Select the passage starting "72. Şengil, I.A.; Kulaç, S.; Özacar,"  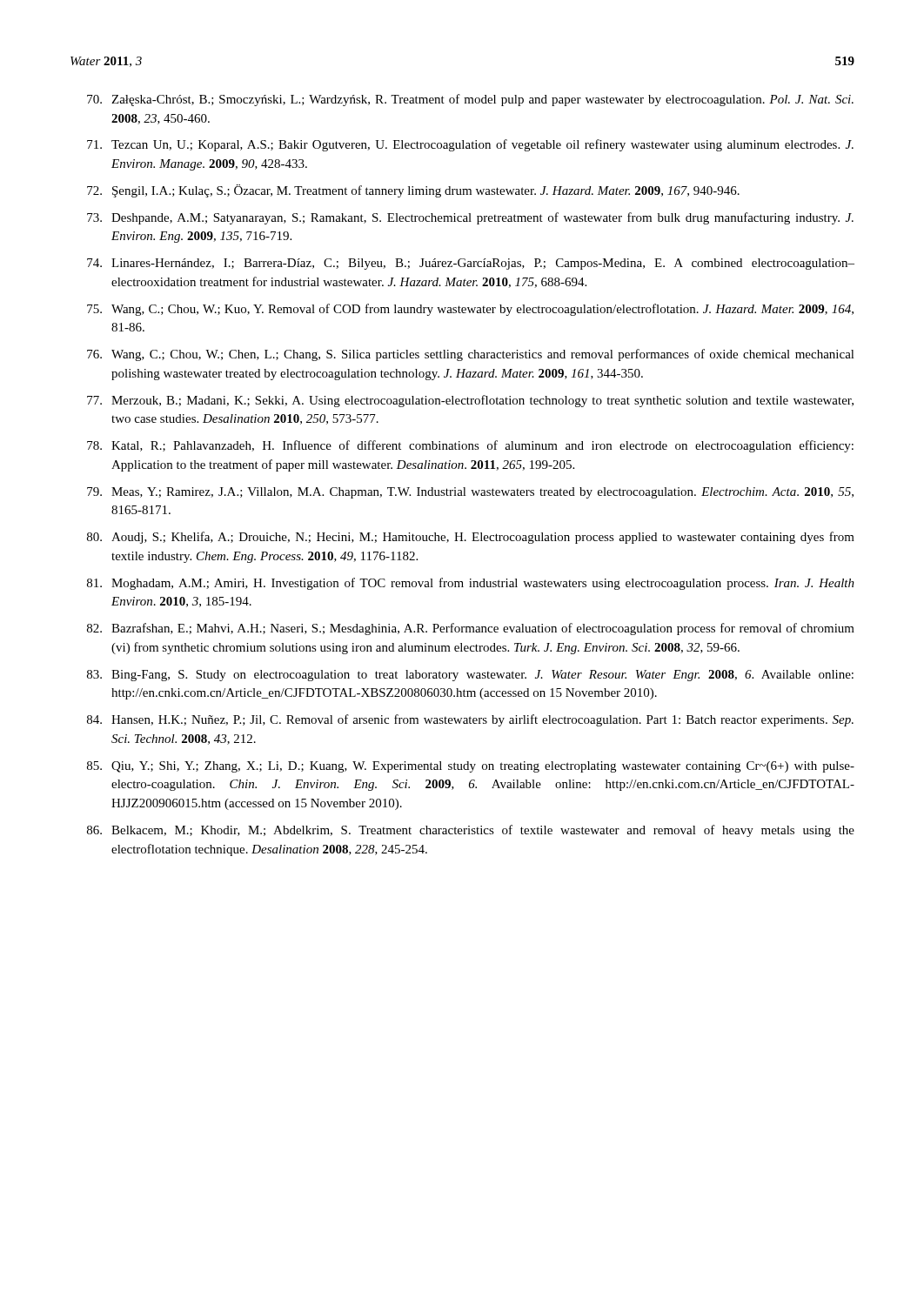[x=462, y=191]
